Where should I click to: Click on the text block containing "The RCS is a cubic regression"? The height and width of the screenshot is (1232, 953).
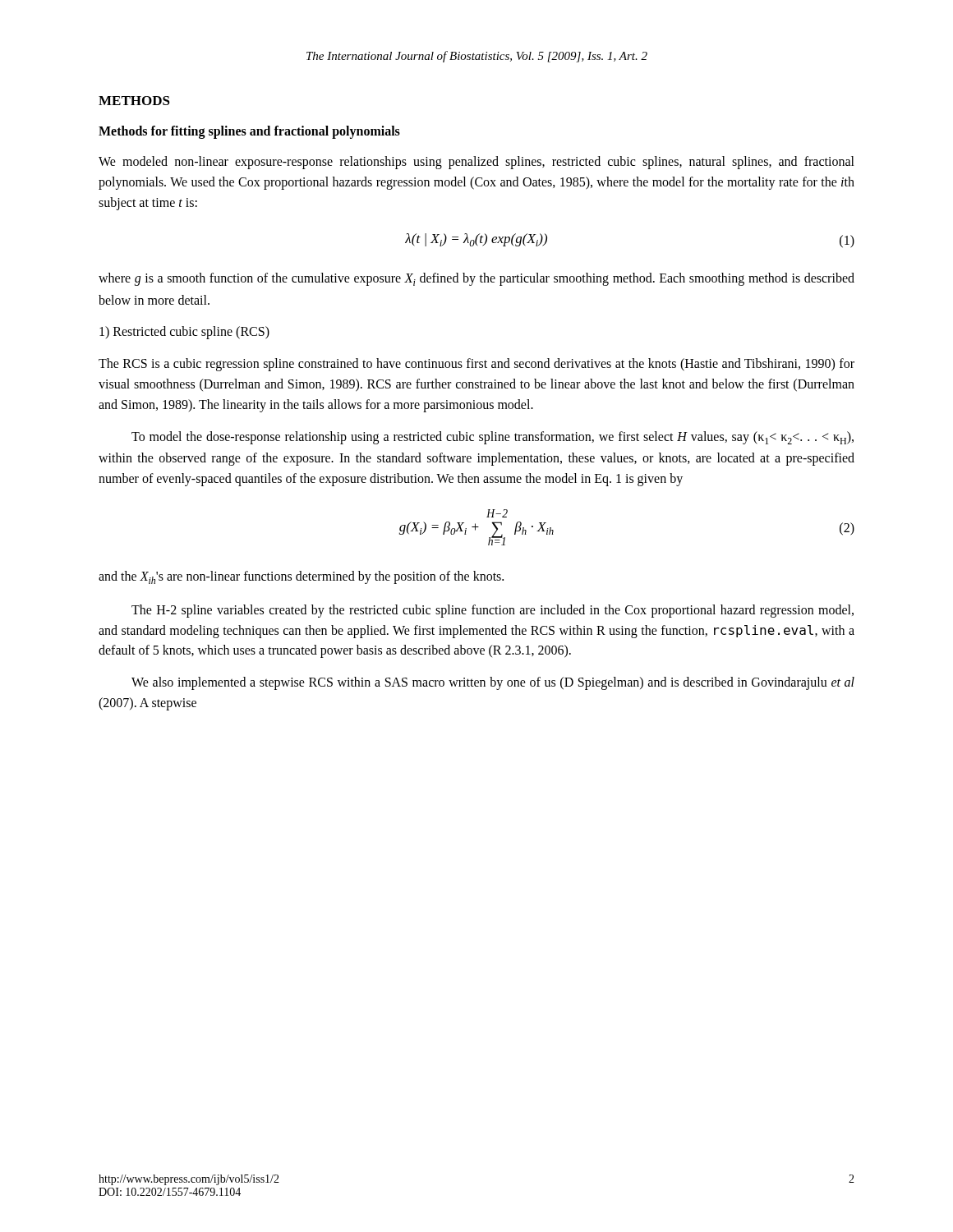pyautogui.click(x=476, y=384)
